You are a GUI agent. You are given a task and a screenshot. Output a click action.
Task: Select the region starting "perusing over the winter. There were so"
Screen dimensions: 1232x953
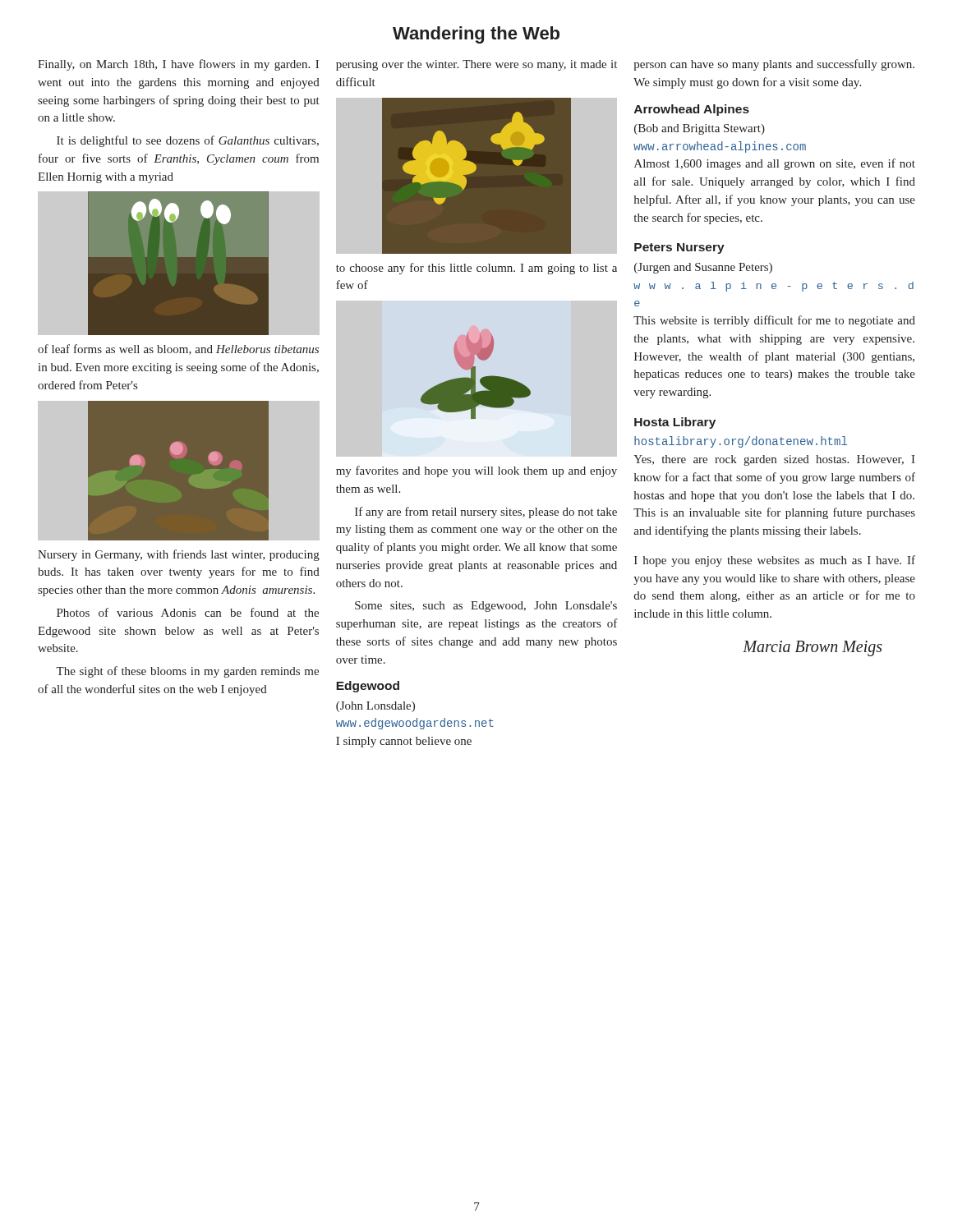(x=476, y=74)
